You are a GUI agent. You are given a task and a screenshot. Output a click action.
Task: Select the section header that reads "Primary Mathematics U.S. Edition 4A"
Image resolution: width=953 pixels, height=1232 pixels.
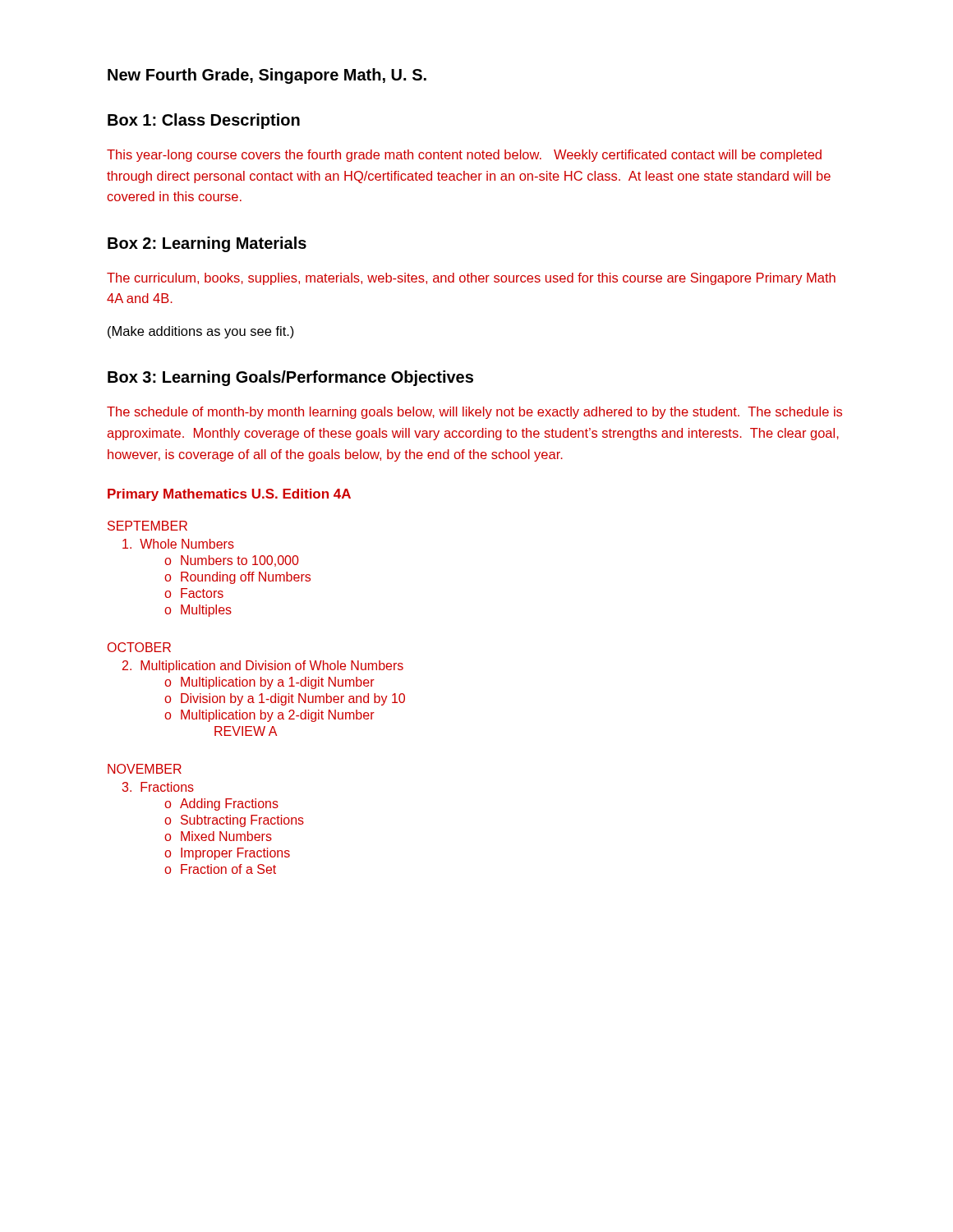coord(229,494)
